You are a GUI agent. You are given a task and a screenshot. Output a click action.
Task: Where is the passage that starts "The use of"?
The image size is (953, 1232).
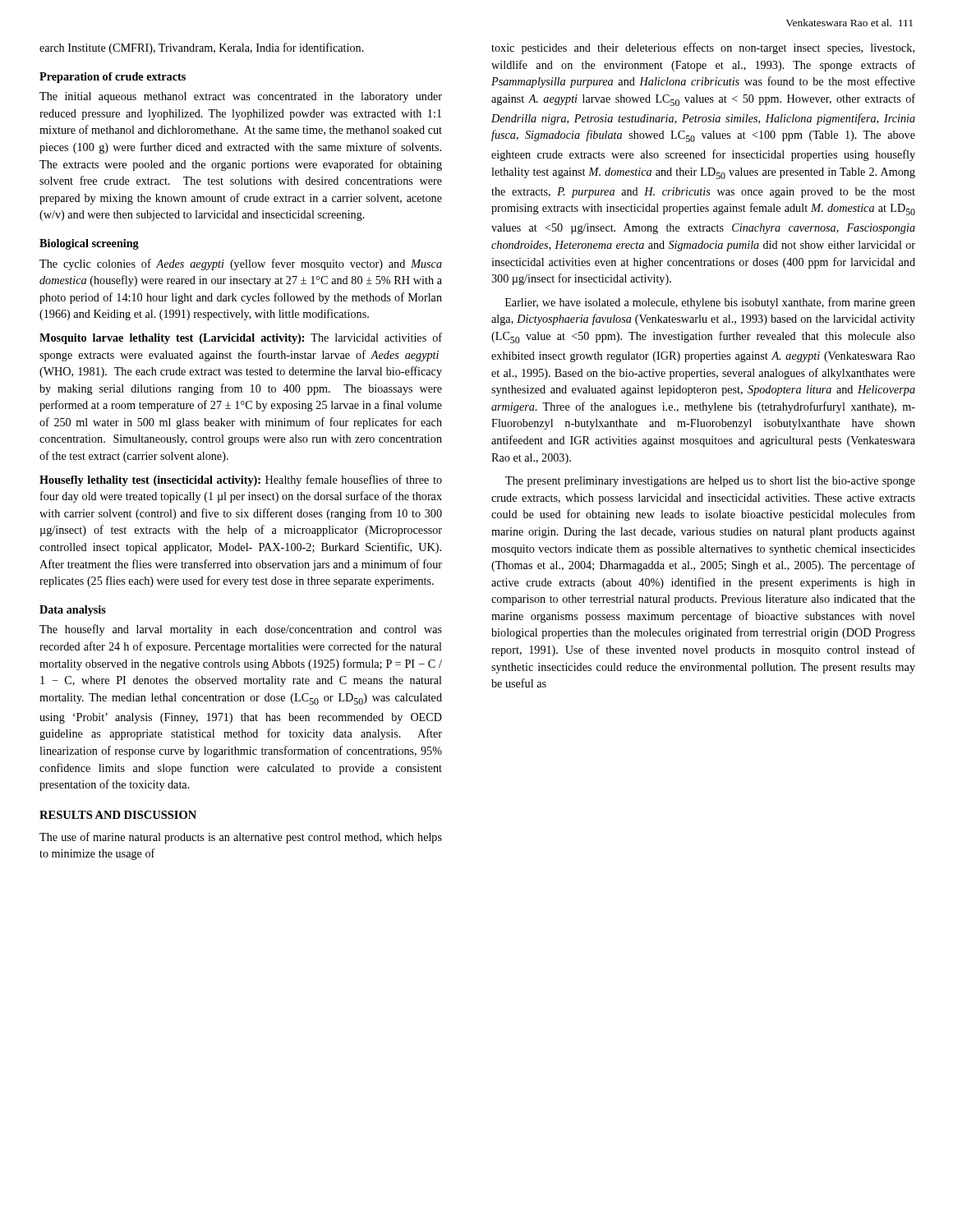pyautogui.click(x=241, y=845)
